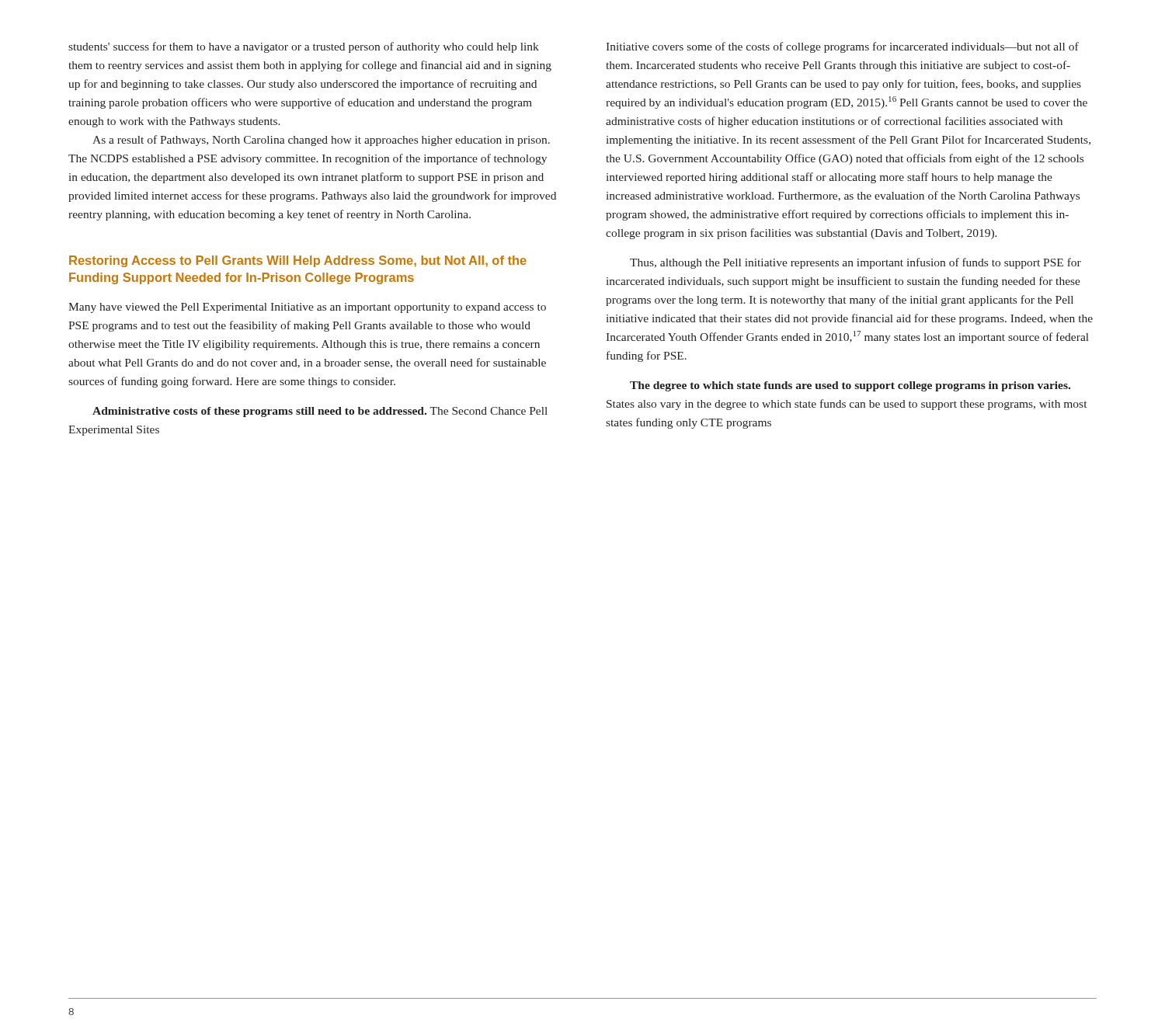Screen dimensions: 1036x1165
Task: Navigate to the passage starting "Thus, although the Pell initiative represents an important"
Action: (851, 309)
